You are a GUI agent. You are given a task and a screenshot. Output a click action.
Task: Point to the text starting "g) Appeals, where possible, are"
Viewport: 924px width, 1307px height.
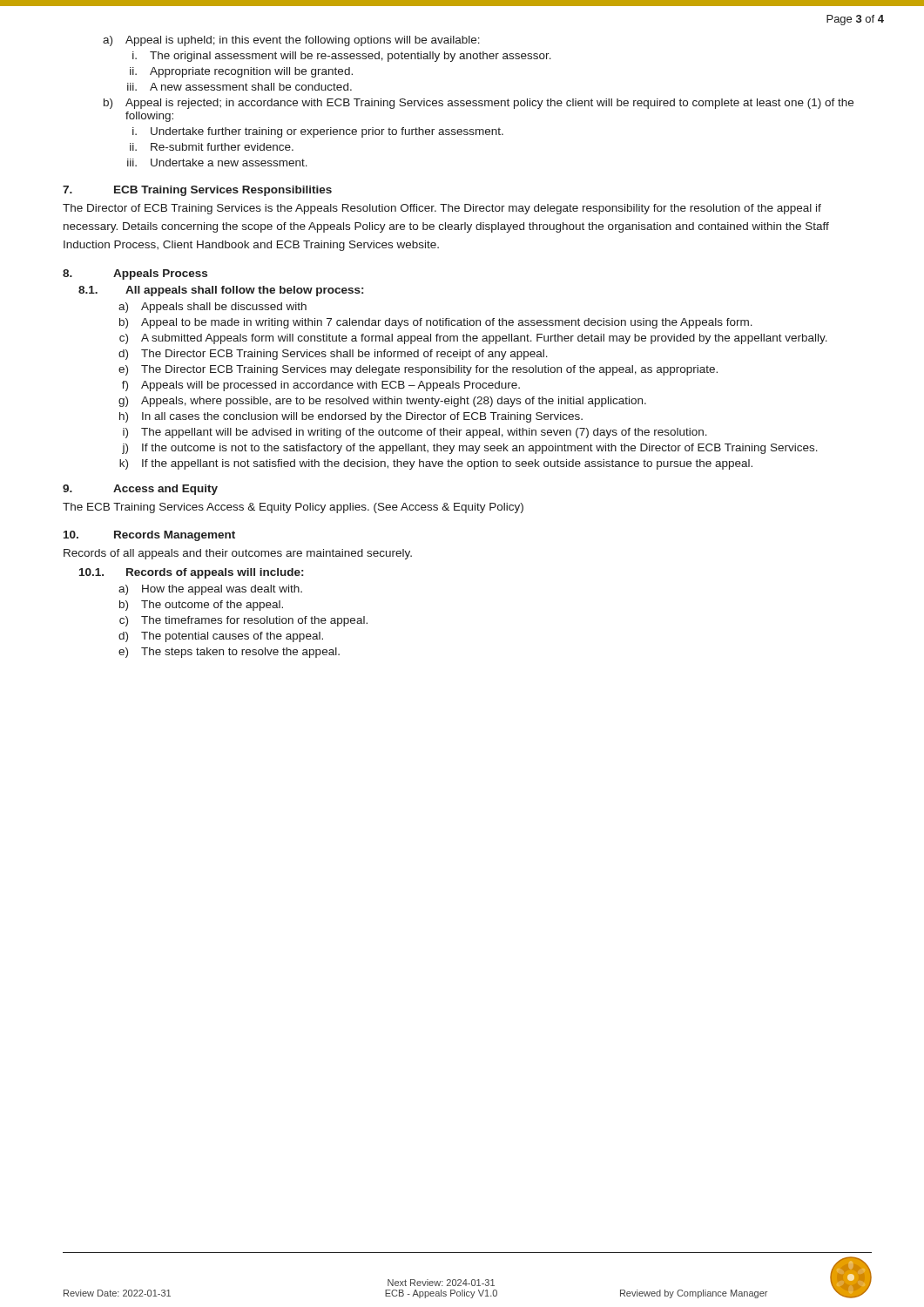(x=475, y=400)
